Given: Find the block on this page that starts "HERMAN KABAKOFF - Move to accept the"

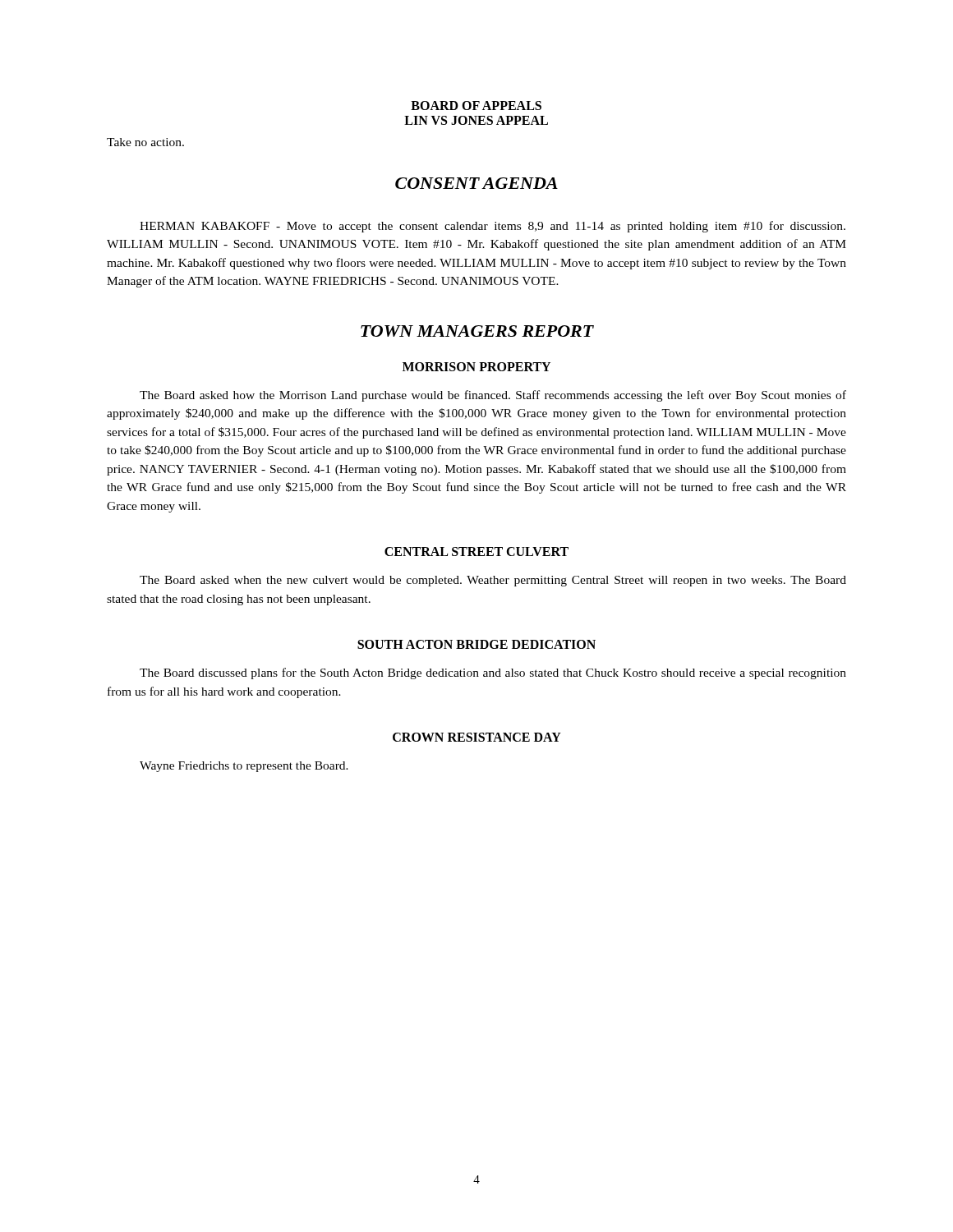Looking at the screenshot, I should pyautogui.click(x=476, y=253).
